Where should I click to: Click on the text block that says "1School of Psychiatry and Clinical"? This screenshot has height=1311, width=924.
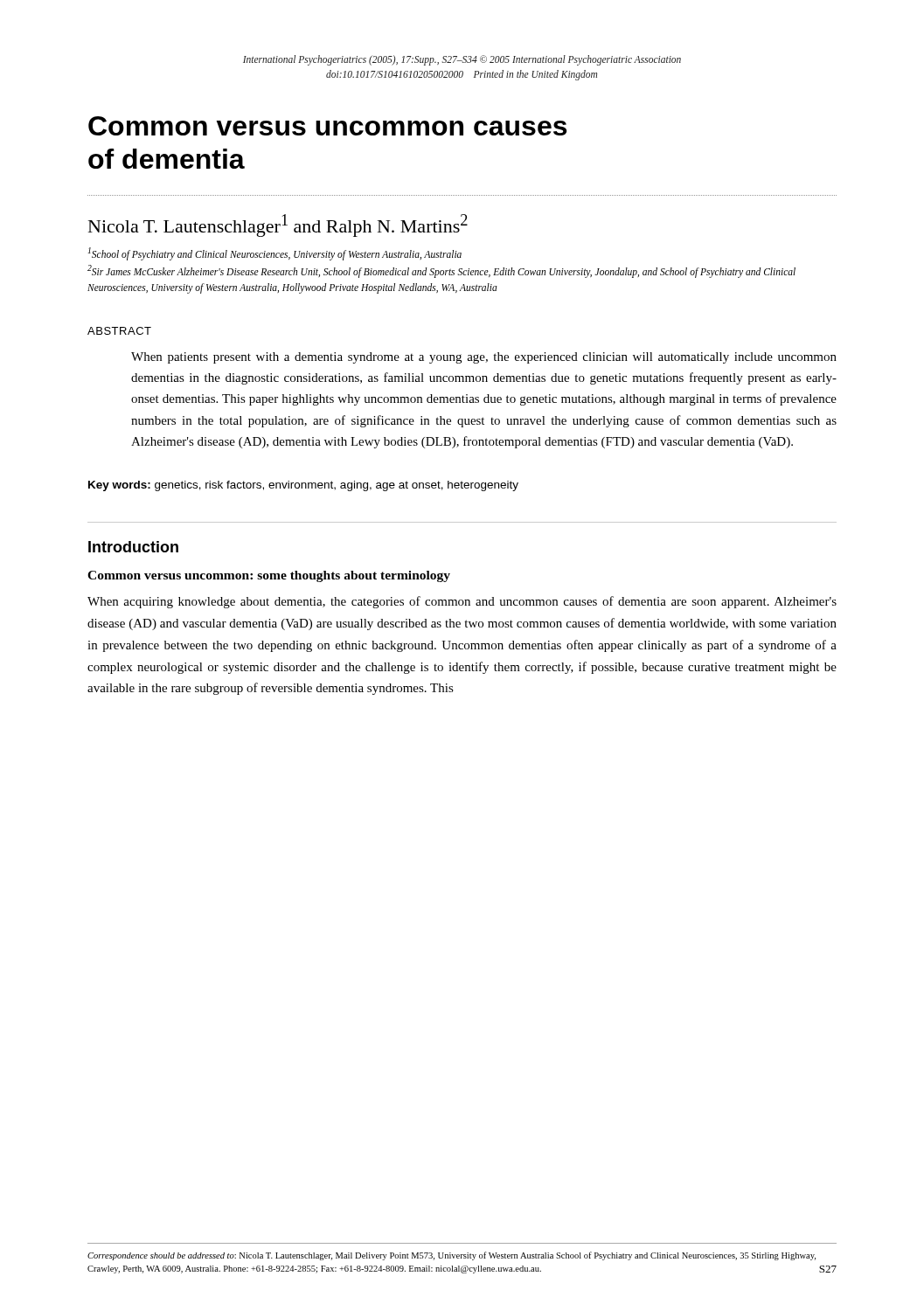pyautogui.click(x=442, y=269)
